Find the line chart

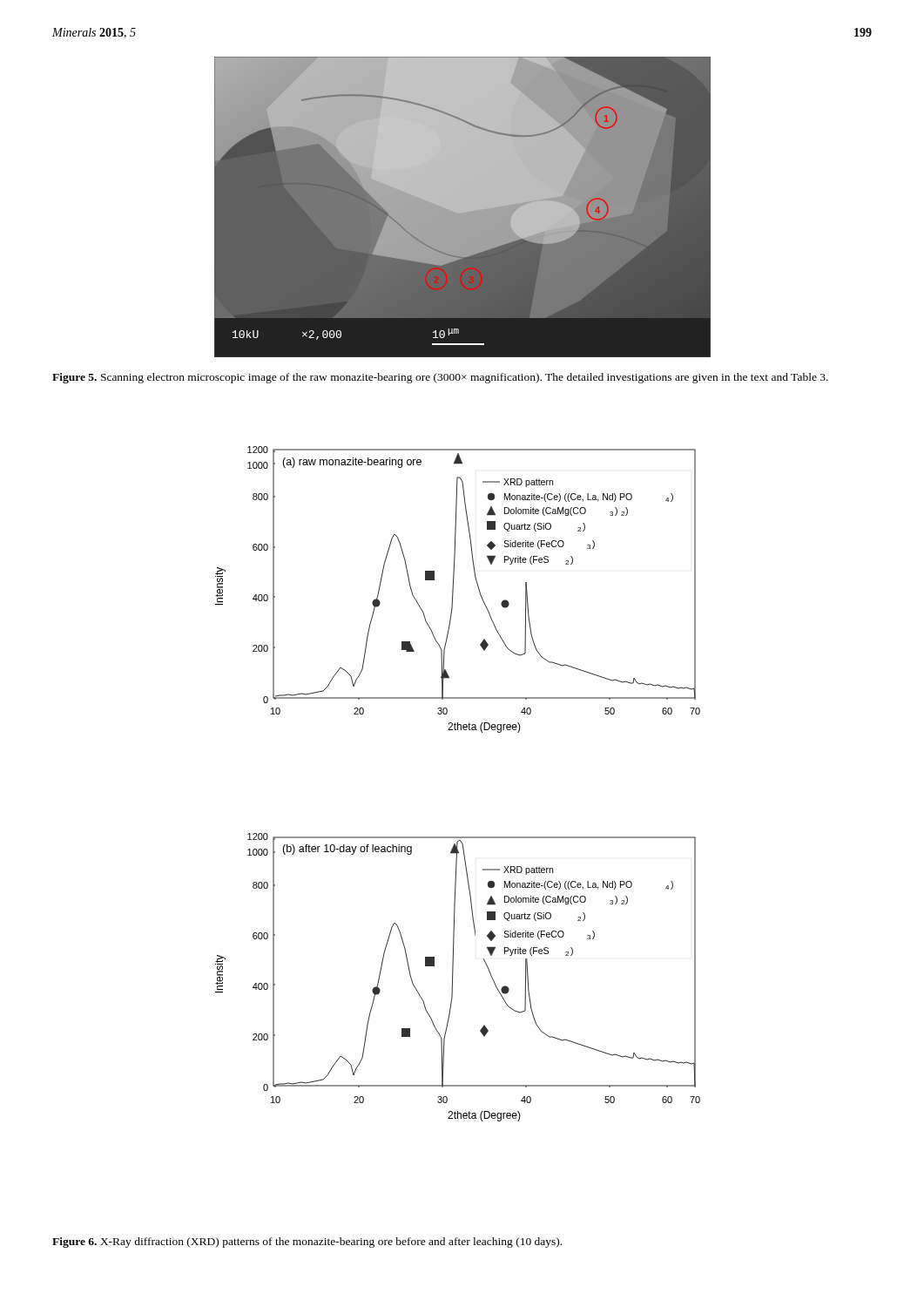tap(462, 823)
